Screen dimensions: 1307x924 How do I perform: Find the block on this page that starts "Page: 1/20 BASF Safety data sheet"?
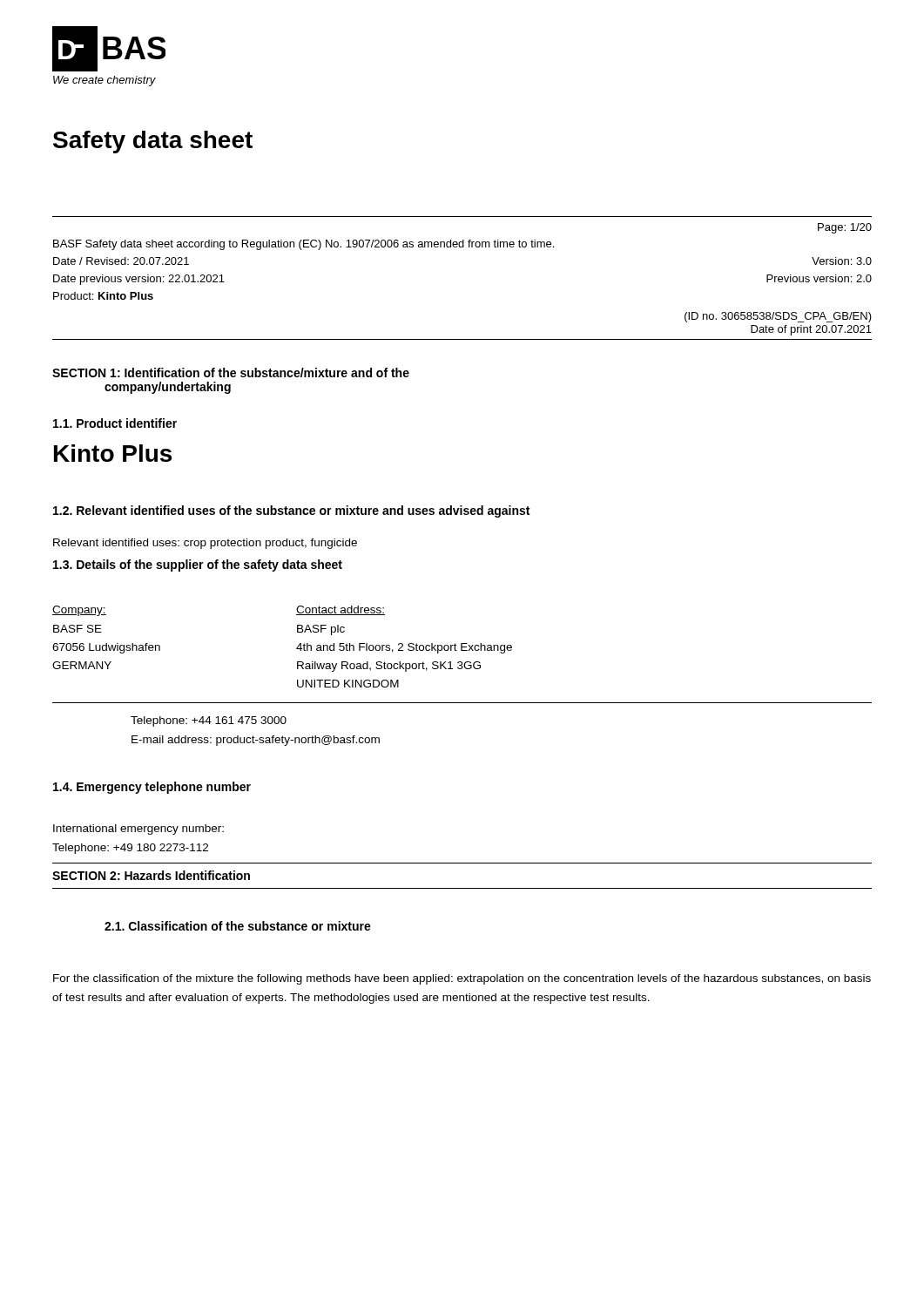(845, 228)
